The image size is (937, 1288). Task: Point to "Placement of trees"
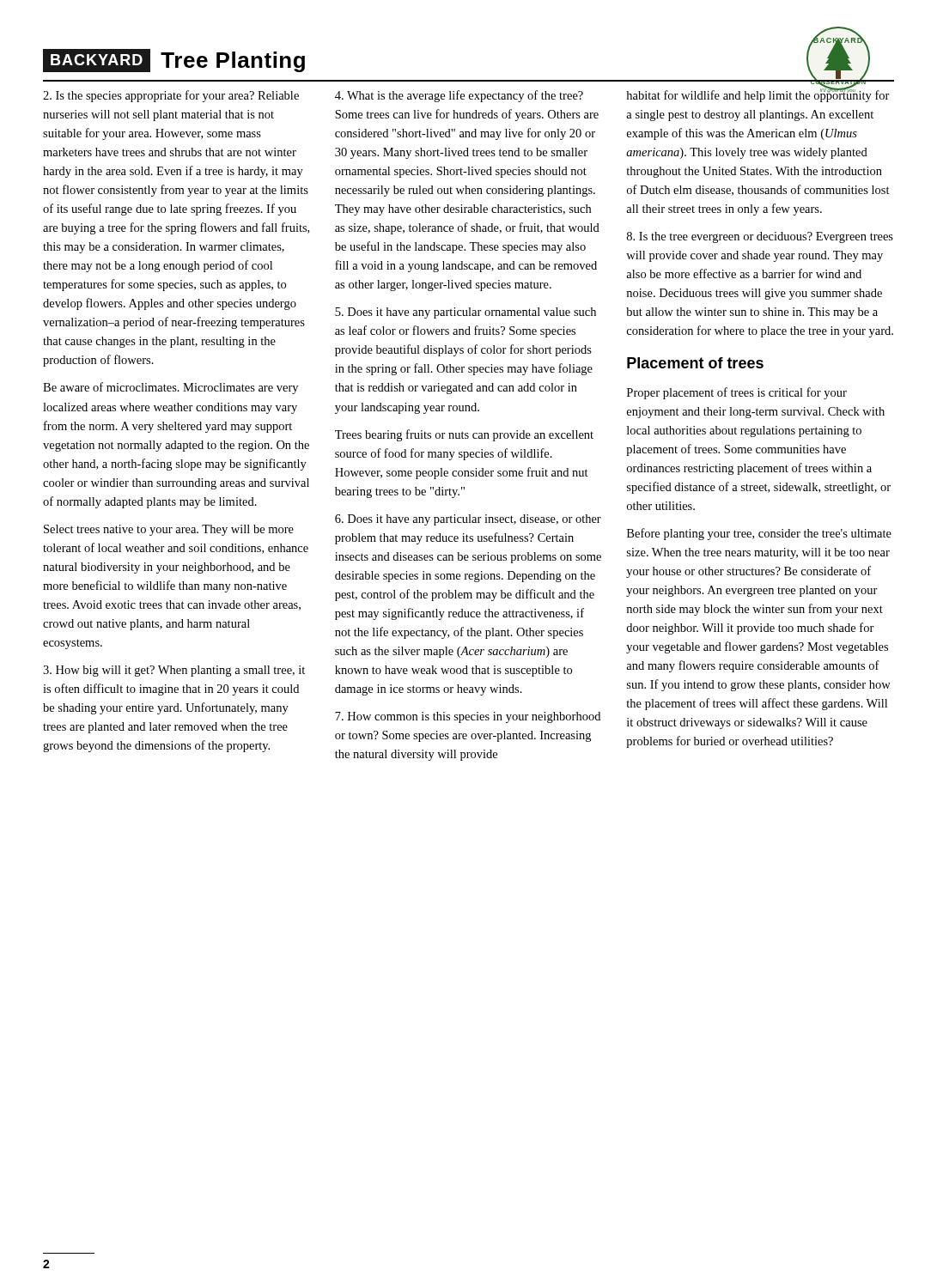(x=695, y=364)
